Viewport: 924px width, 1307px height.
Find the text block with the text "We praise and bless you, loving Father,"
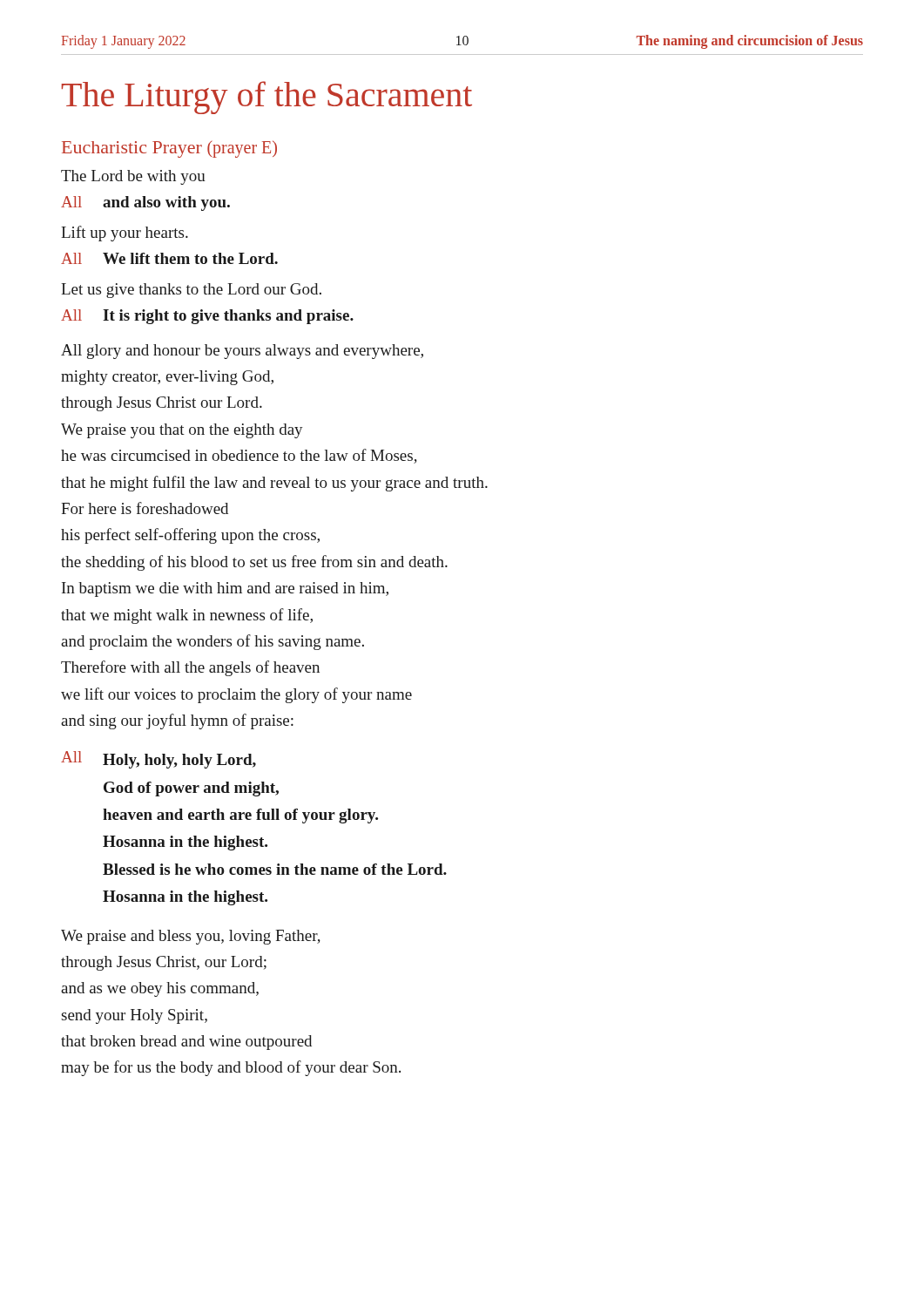[x=191, y=937]
